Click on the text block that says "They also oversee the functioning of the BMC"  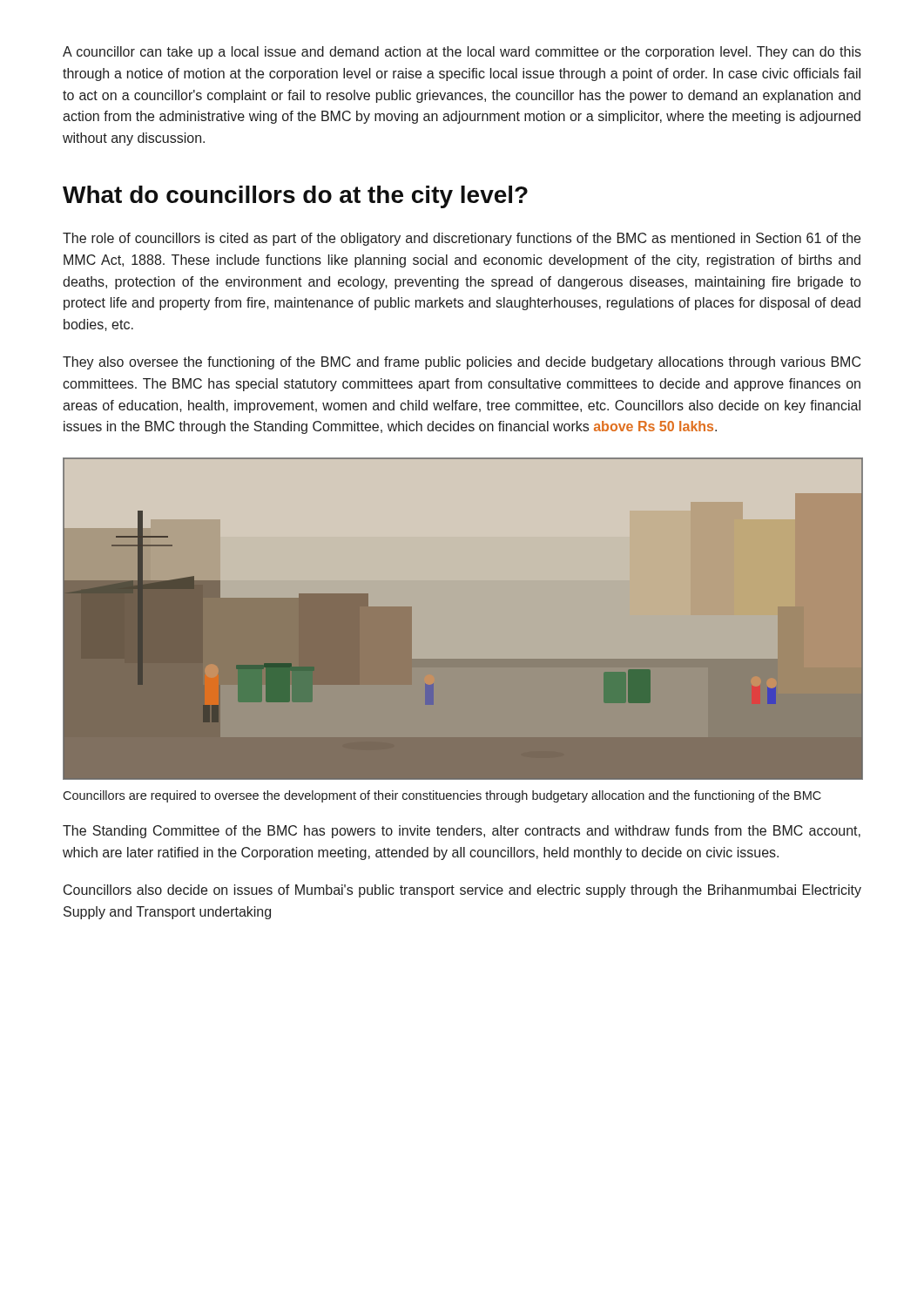pyautogui.click(x=462, y=394)
